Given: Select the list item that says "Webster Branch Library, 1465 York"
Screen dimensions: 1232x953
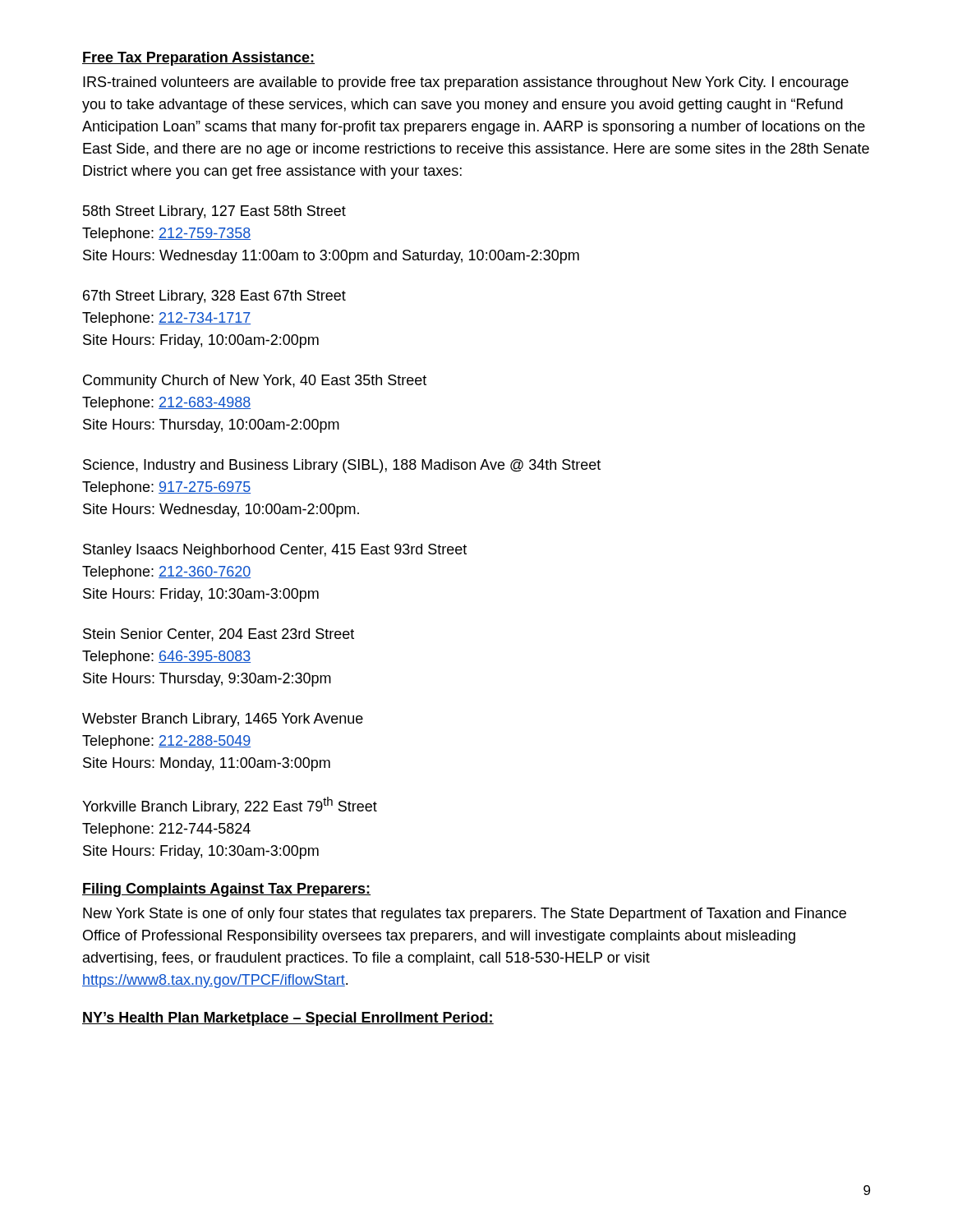Looking at the screenshot, I should 223,741.
